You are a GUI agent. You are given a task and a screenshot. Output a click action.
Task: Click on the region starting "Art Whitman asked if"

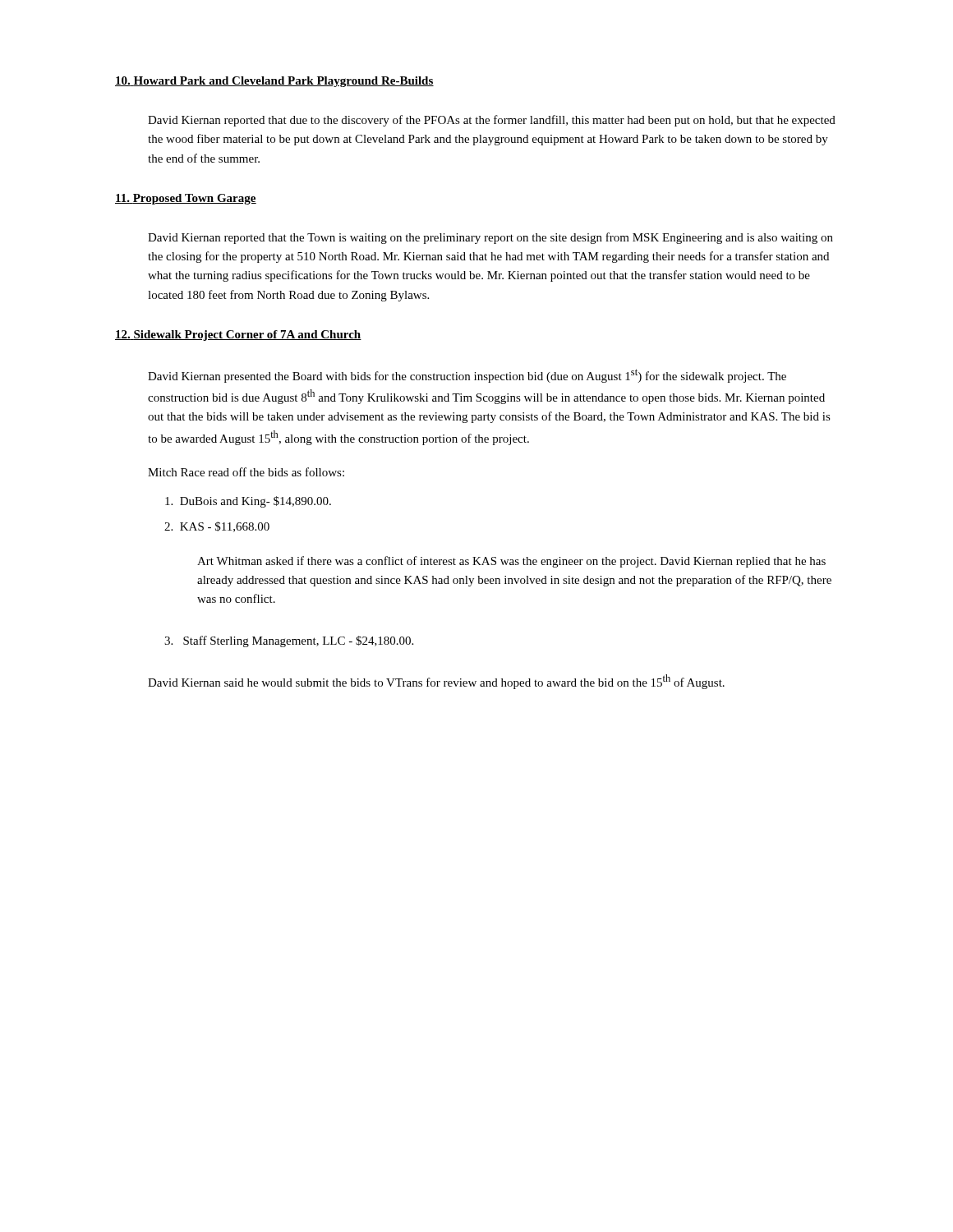514,580
